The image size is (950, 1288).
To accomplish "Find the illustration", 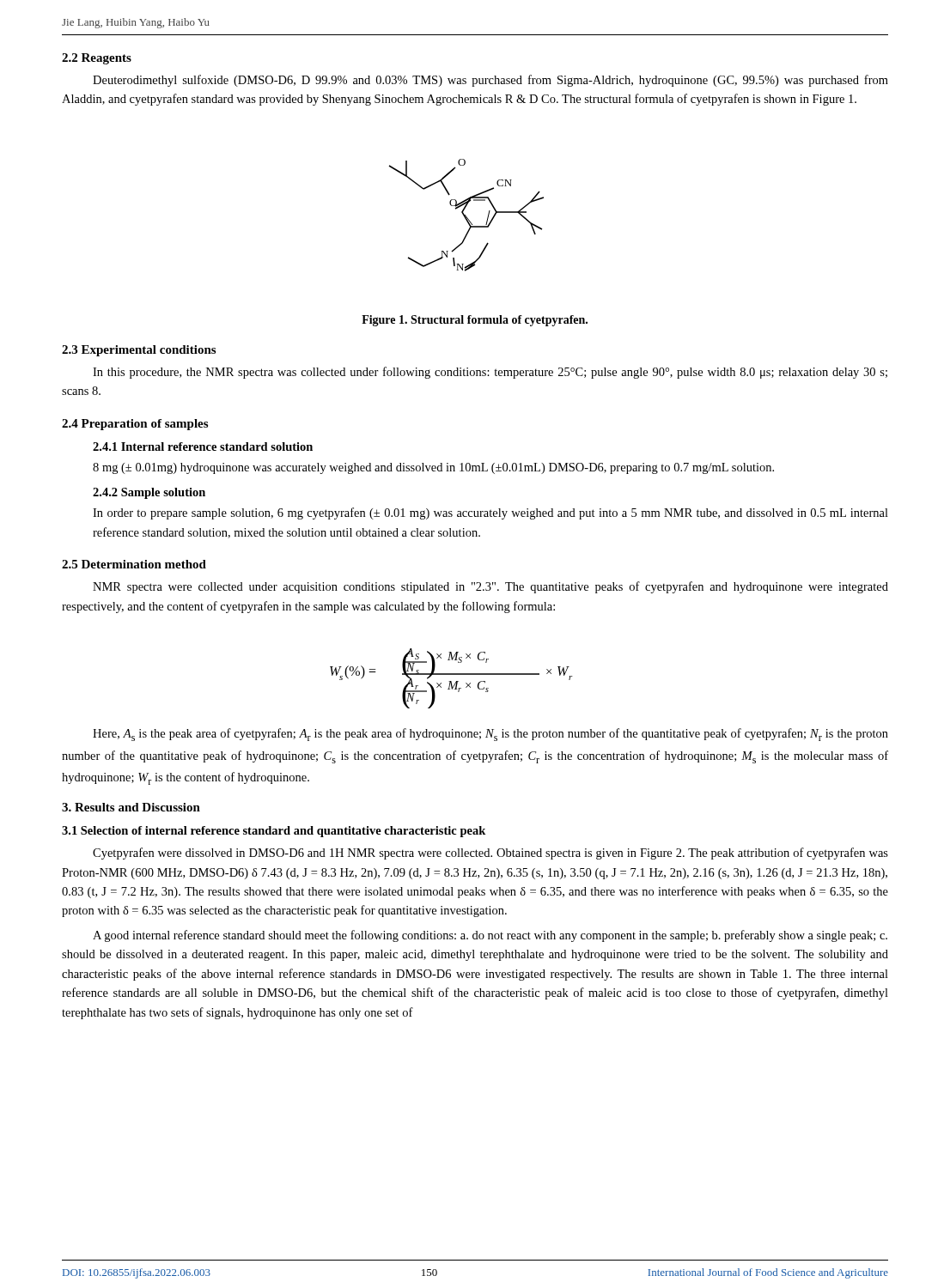I will [x=475, y=216].
